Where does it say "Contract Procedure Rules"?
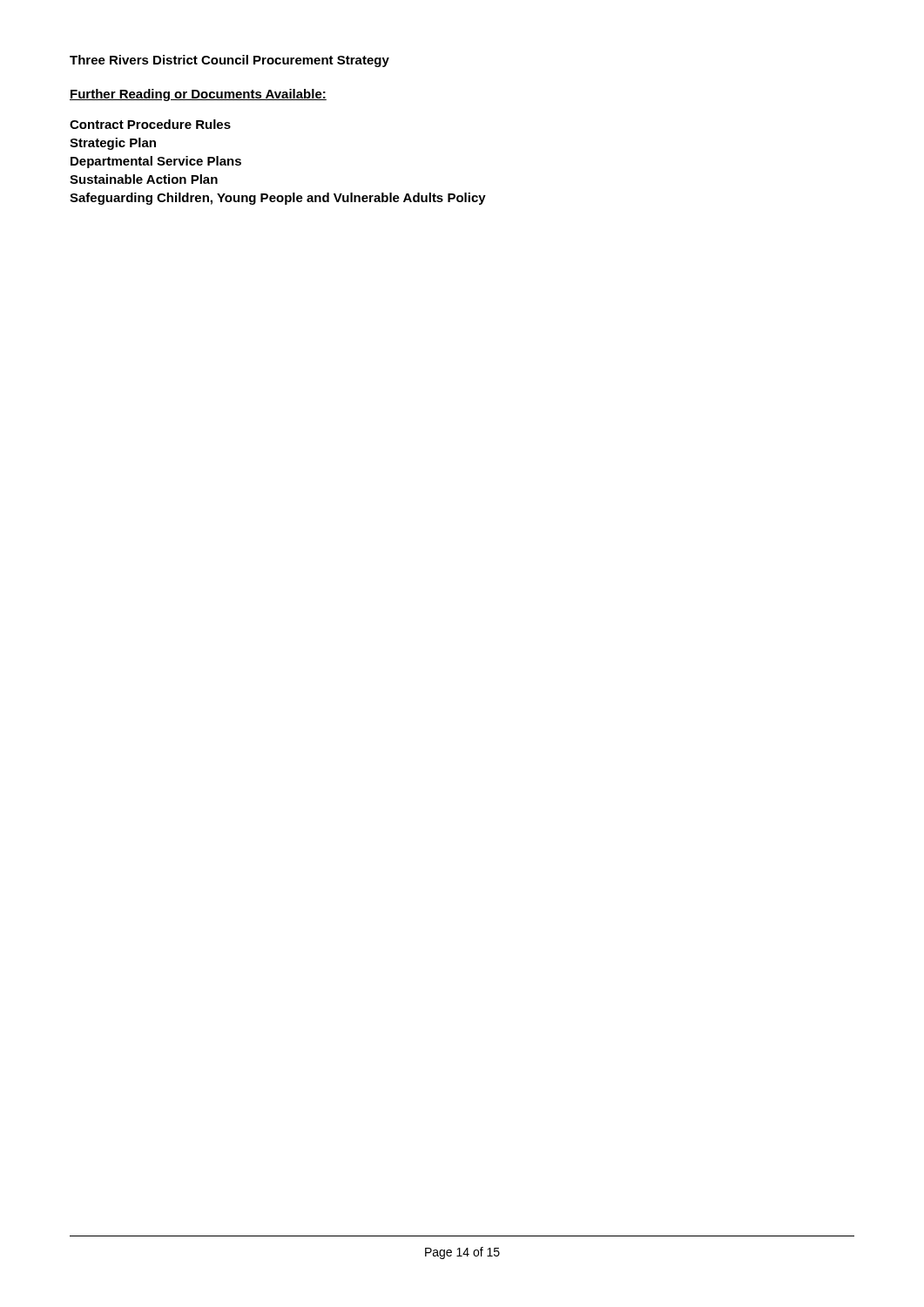This screenshot has height=1307, width=924. pos(150,124)
